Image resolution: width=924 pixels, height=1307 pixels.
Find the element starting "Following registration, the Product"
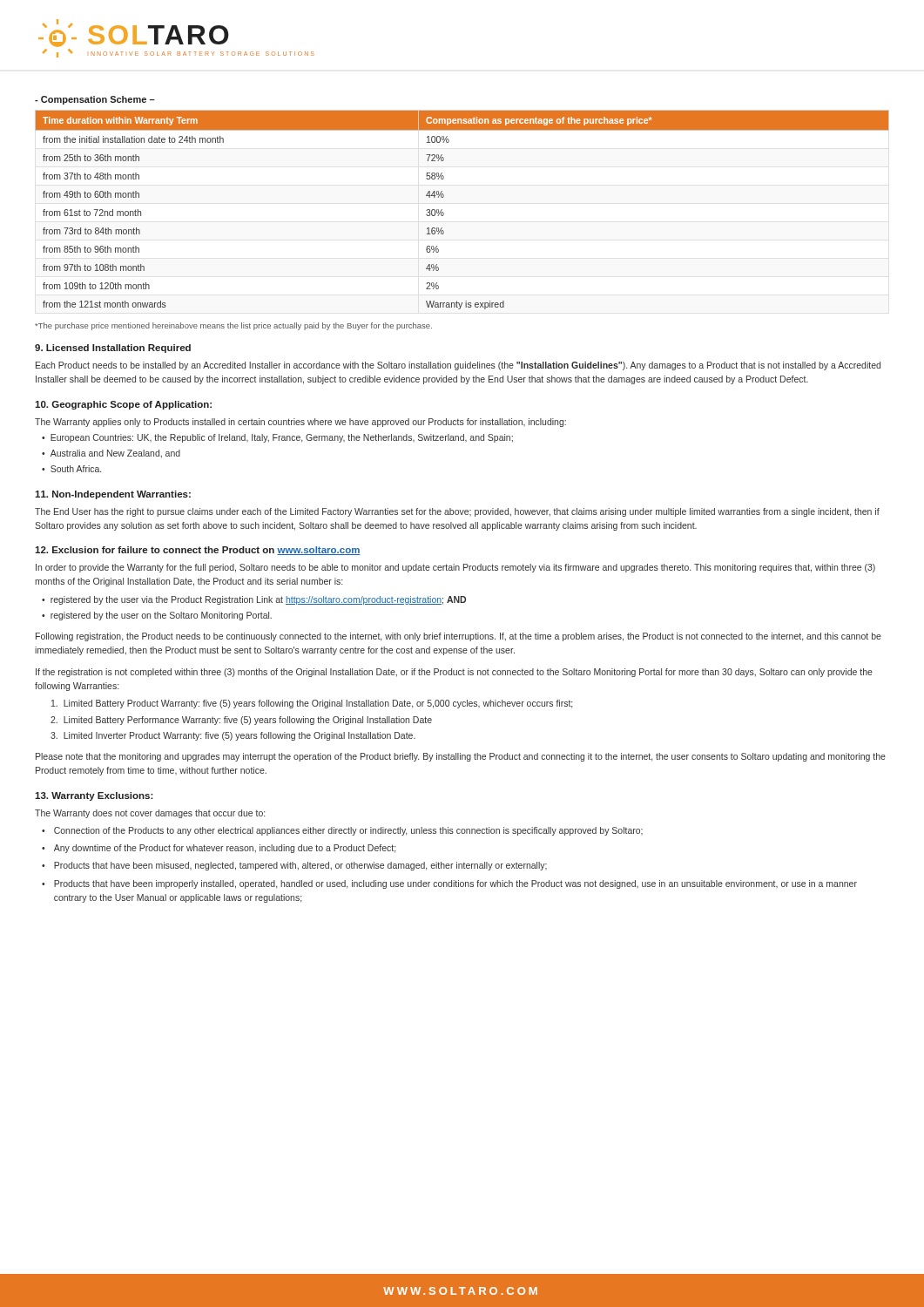coord(458,643)
